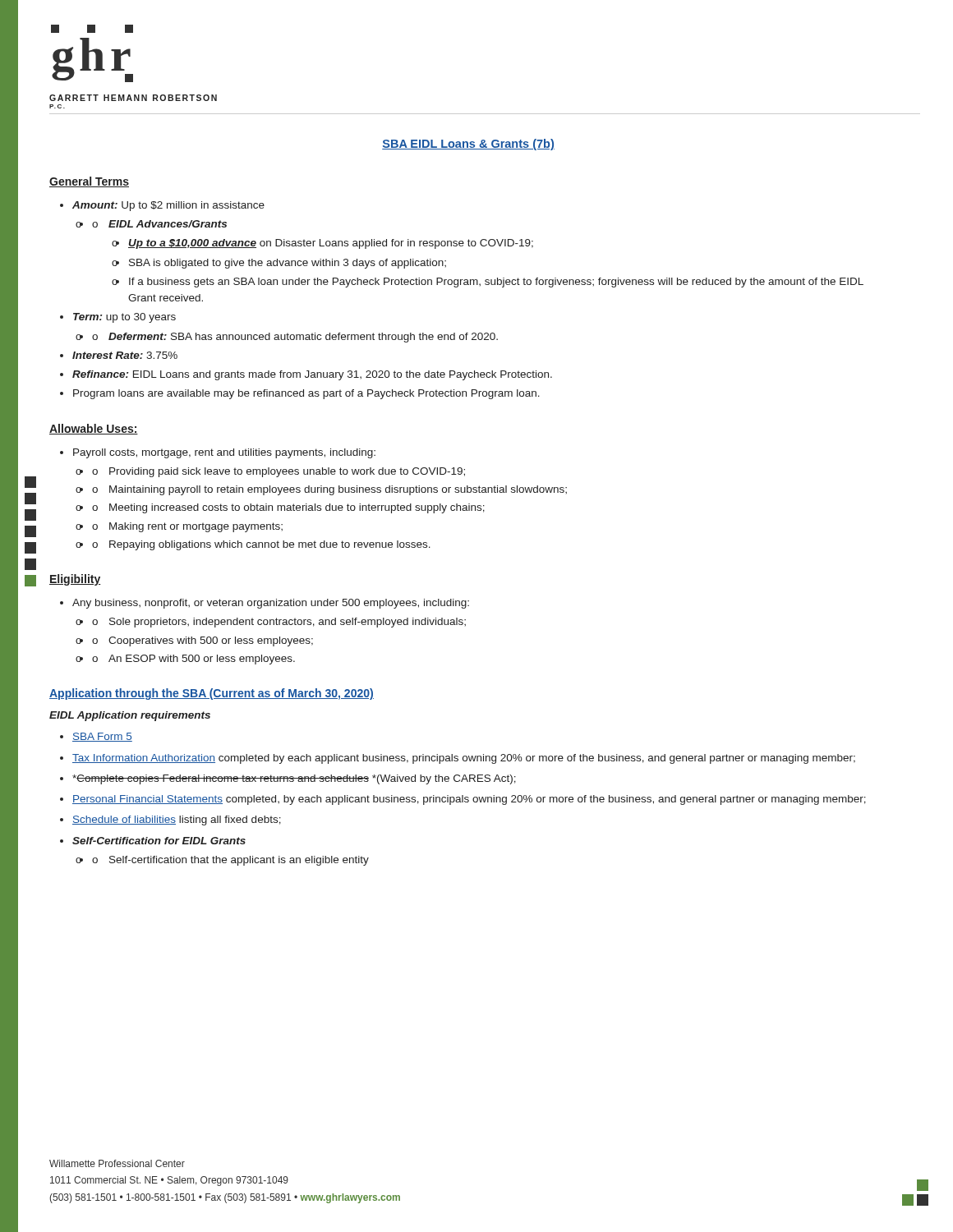
Task: Find the element starting "Self-Certification for EIDL Grants o Self-certification that the"
Action: tap(159, 841)
